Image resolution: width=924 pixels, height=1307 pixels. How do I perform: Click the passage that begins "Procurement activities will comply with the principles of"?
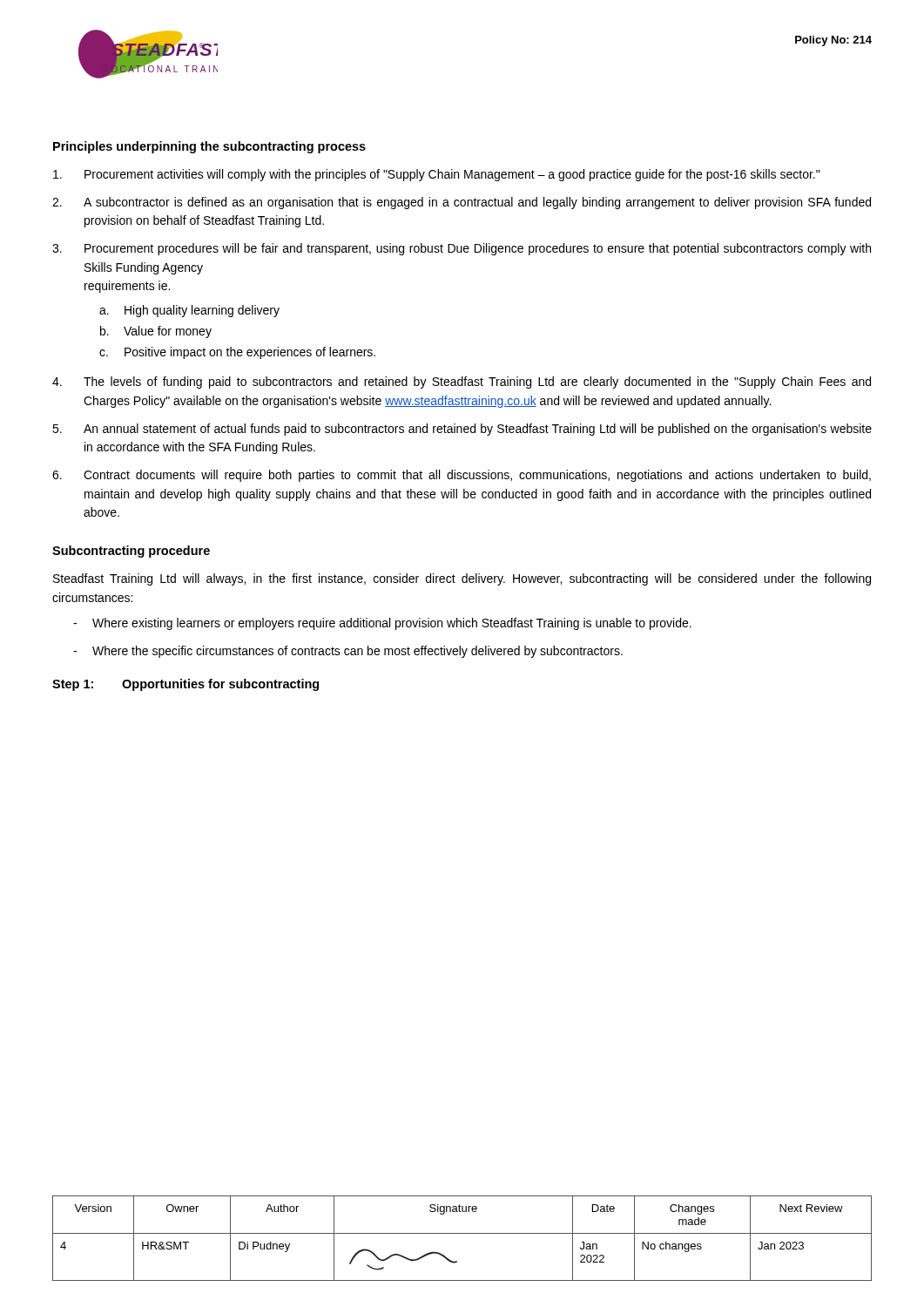(462, 175)
